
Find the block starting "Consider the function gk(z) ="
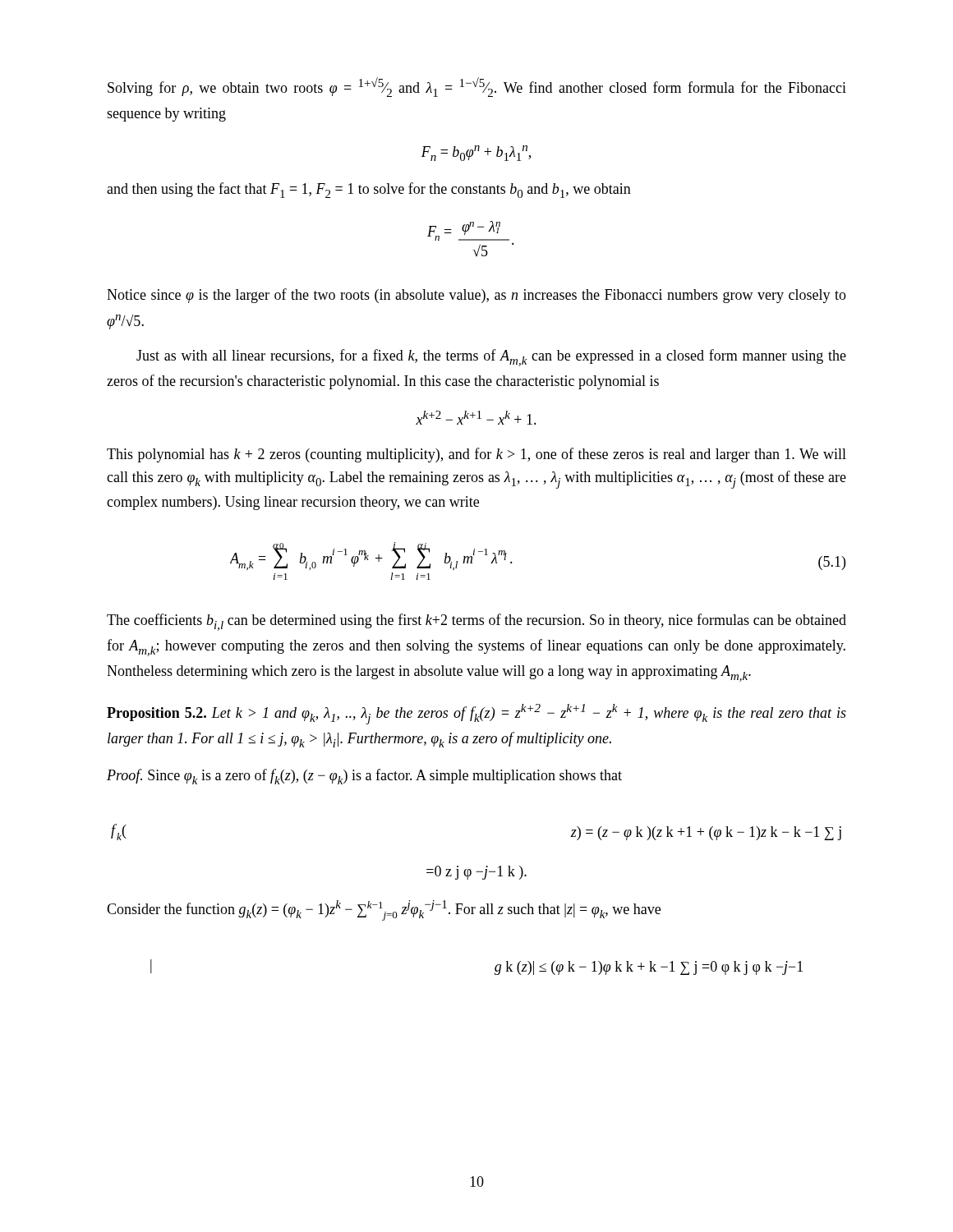click(384, 909)
